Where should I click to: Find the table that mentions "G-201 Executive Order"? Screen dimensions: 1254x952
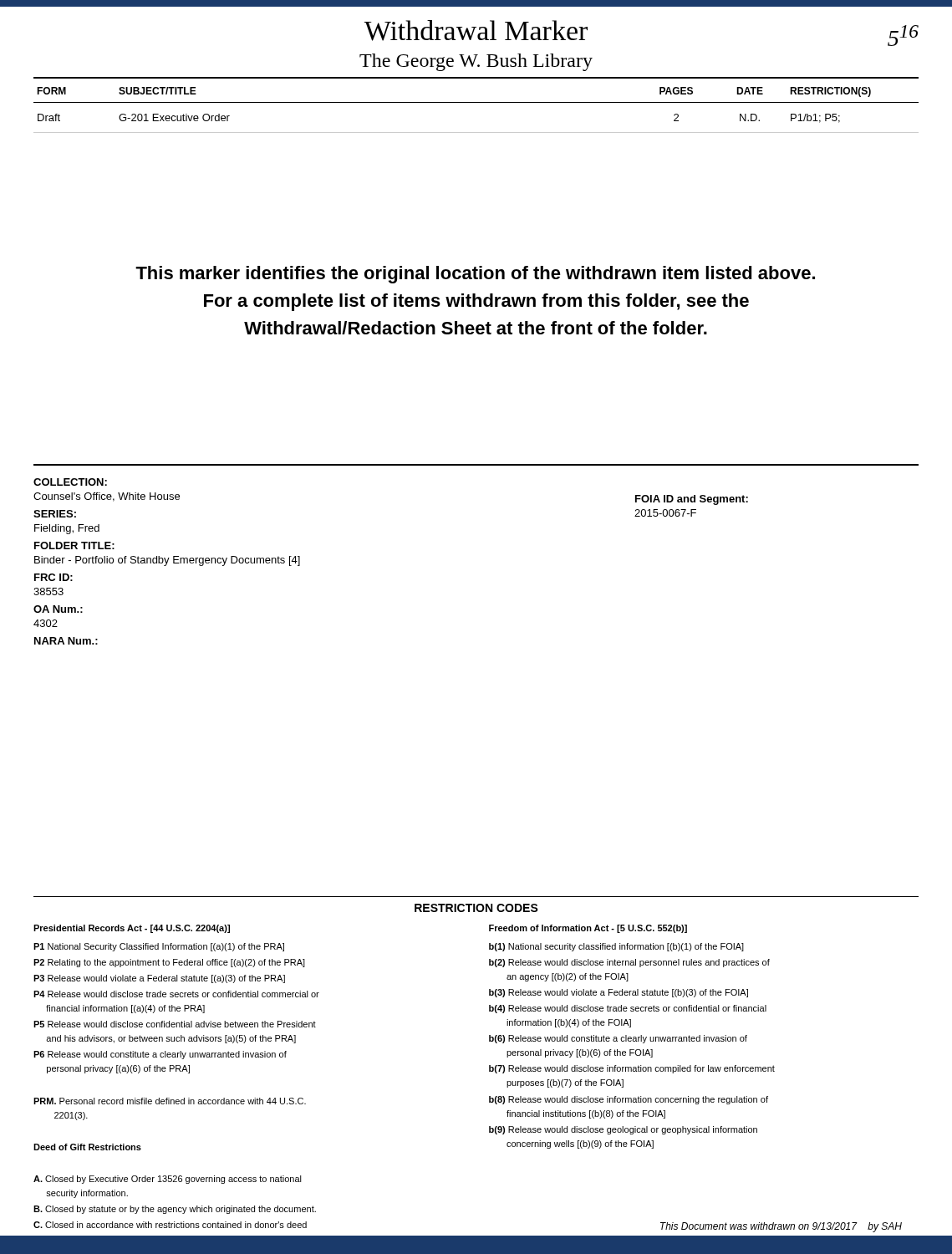[476, 107]
